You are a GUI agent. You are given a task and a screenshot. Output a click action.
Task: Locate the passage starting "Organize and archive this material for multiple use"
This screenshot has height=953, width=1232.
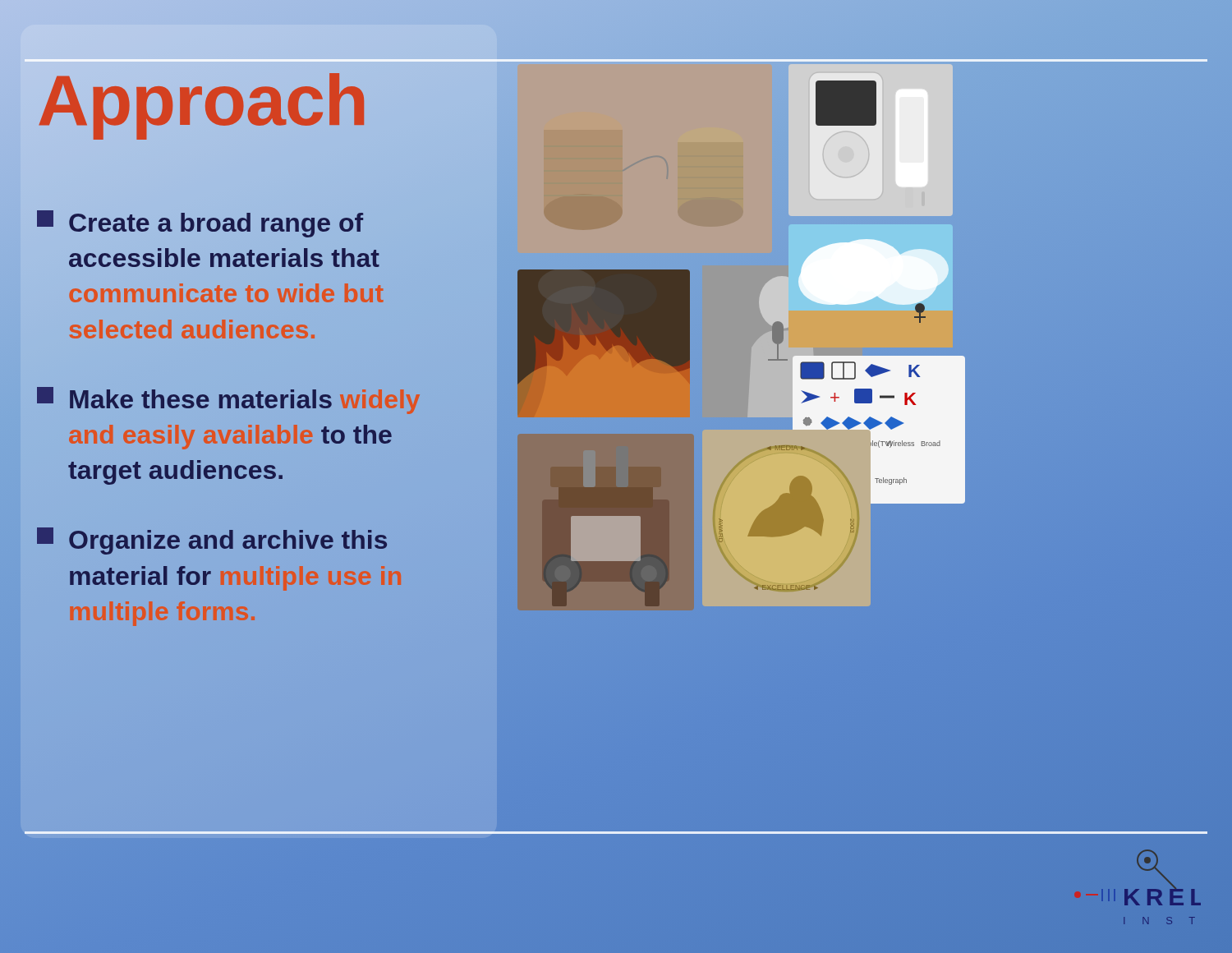[x=255, y=576]
